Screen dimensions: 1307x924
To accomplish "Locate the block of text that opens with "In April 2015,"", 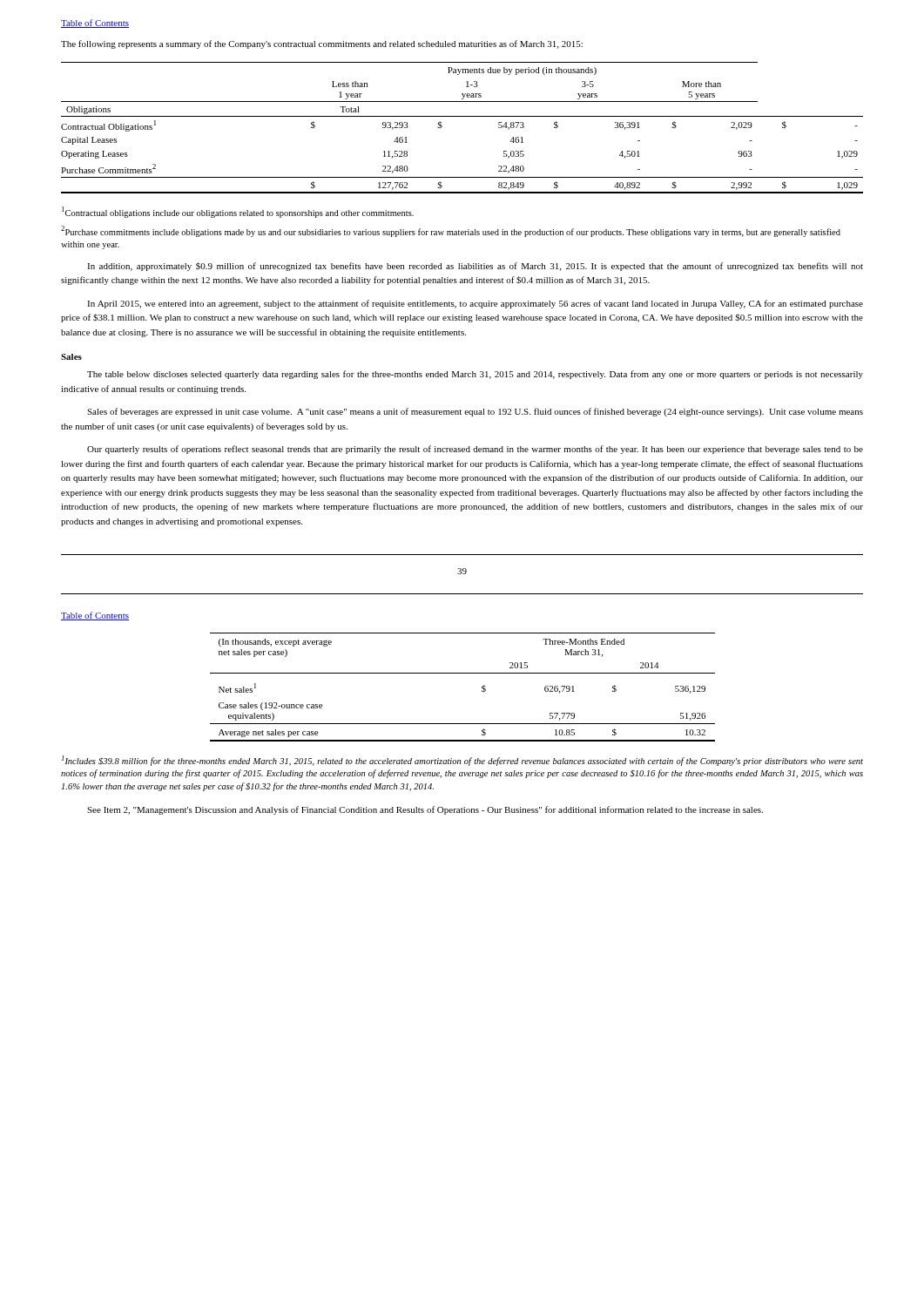I will point(462,317).
